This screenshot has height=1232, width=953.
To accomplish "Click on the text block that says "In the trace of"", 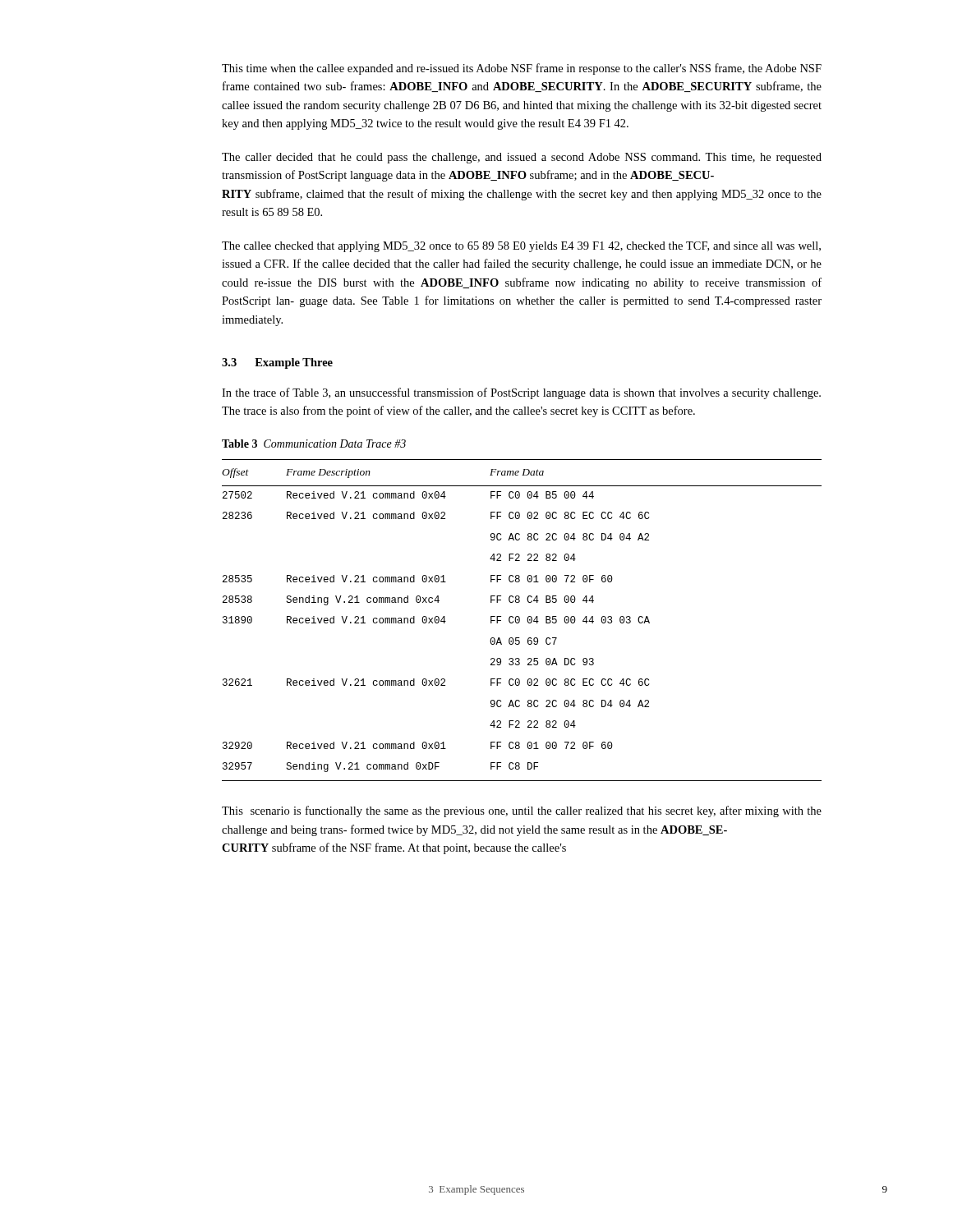I will point(522,401).
